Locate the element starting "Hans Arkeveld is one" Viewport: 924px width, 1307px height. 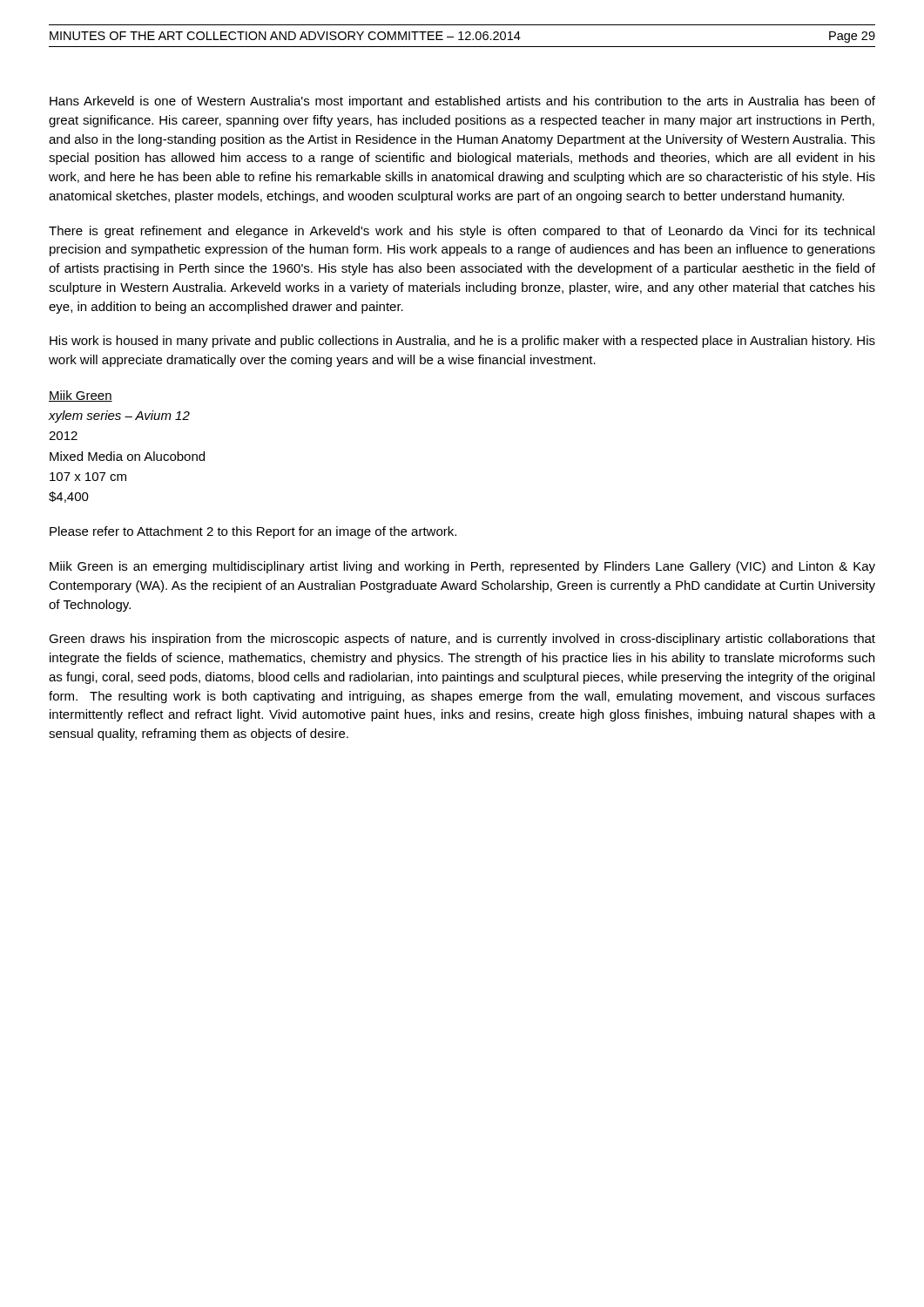point(462,148)
